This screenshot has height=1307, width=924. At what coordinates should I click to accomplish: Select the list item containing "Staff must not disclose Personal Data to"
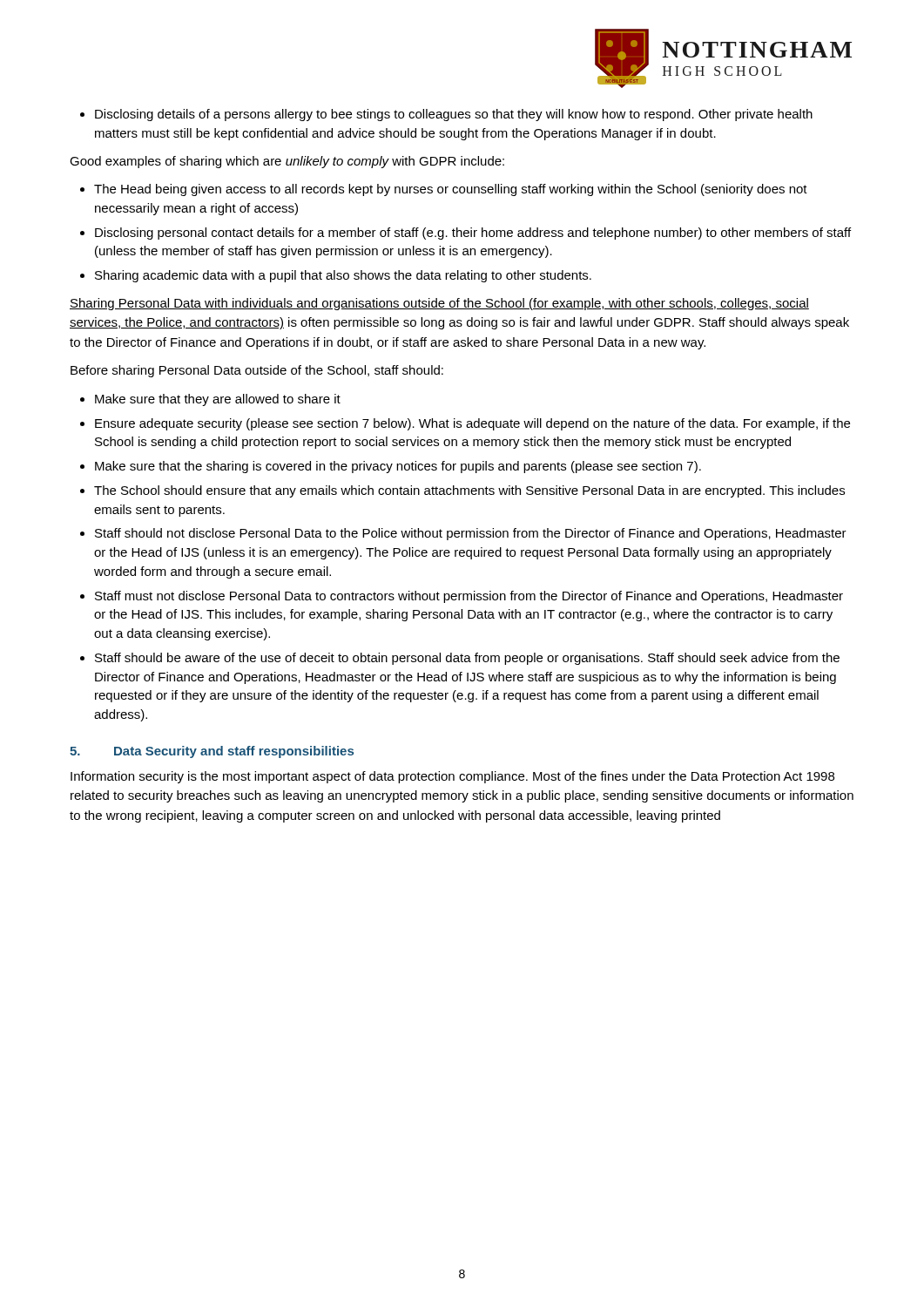[474, 614]
